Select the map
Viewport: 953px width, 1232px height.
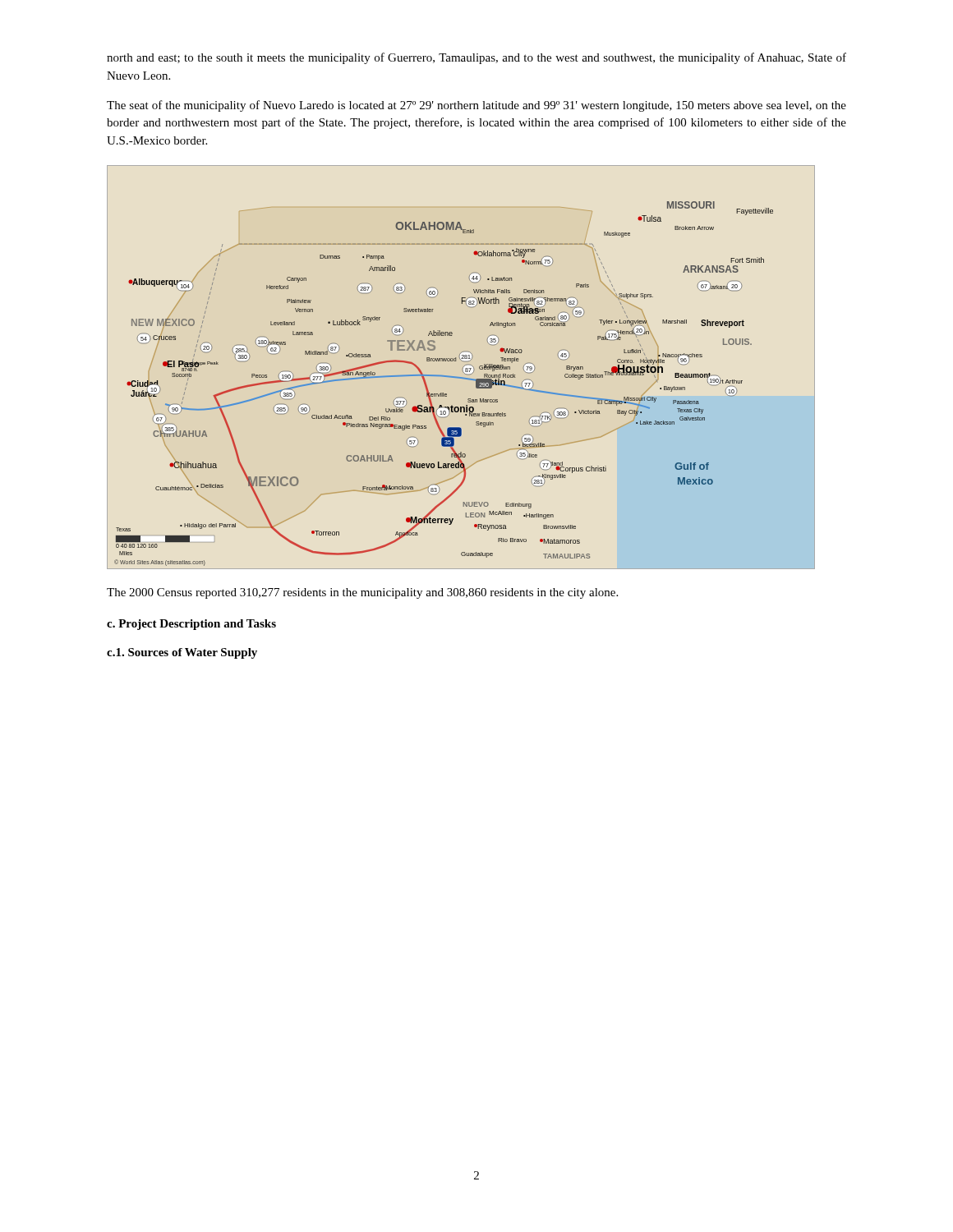tap(461, 367)
